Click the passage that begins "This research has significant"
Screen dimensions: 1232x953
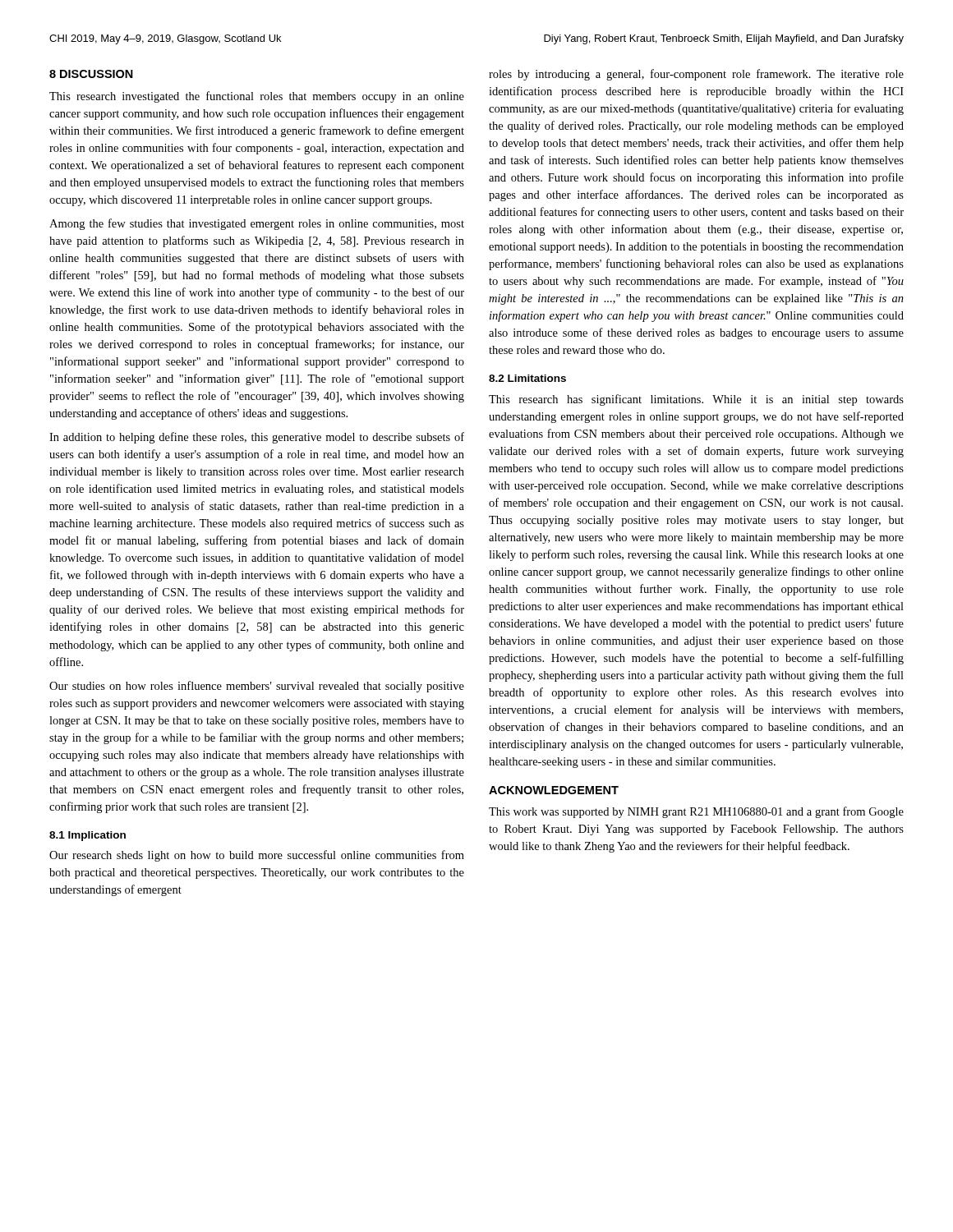click(696, 581)
